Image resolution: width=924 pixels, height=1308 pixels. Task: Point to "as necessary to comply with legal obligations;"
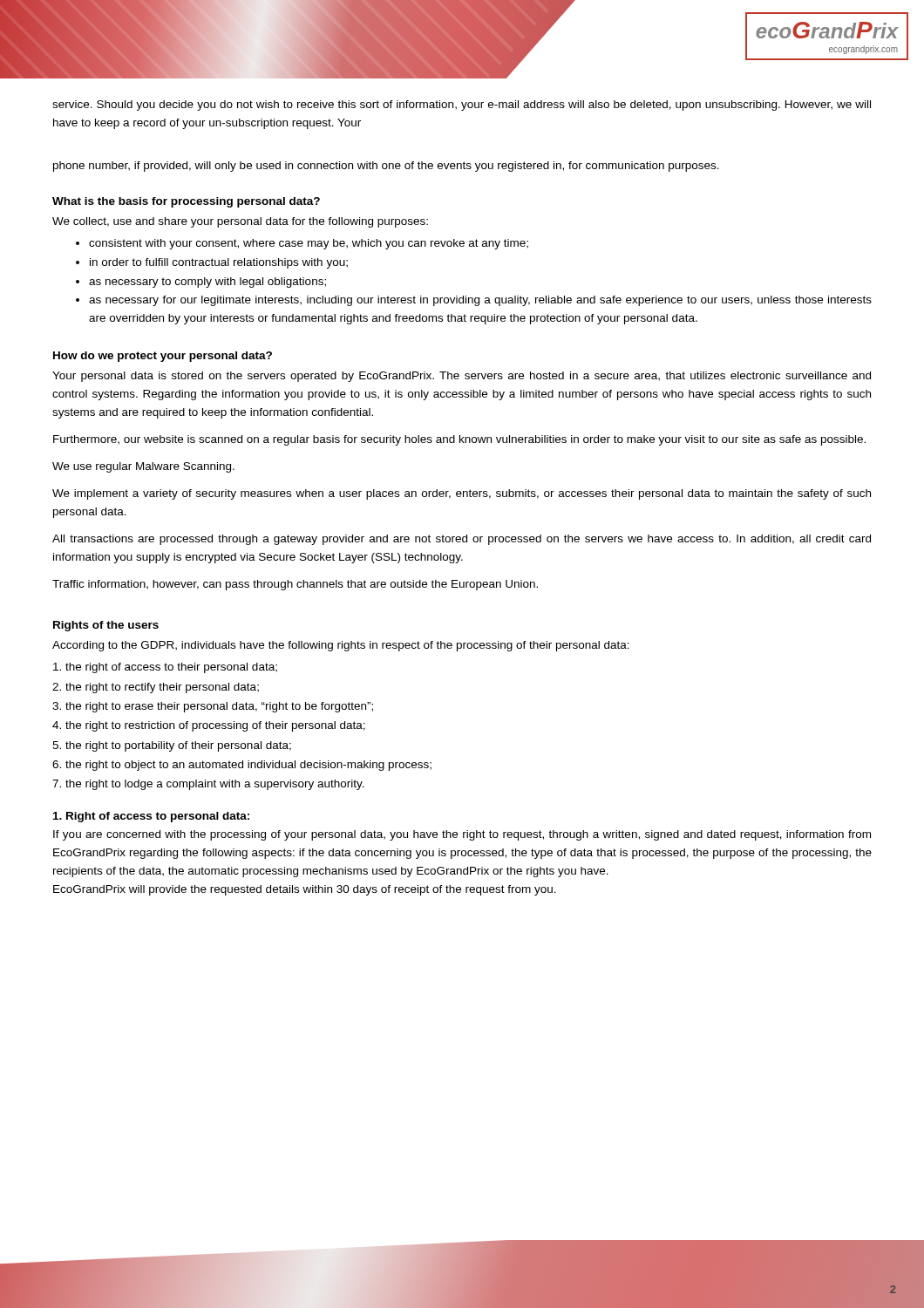(208, 281)
